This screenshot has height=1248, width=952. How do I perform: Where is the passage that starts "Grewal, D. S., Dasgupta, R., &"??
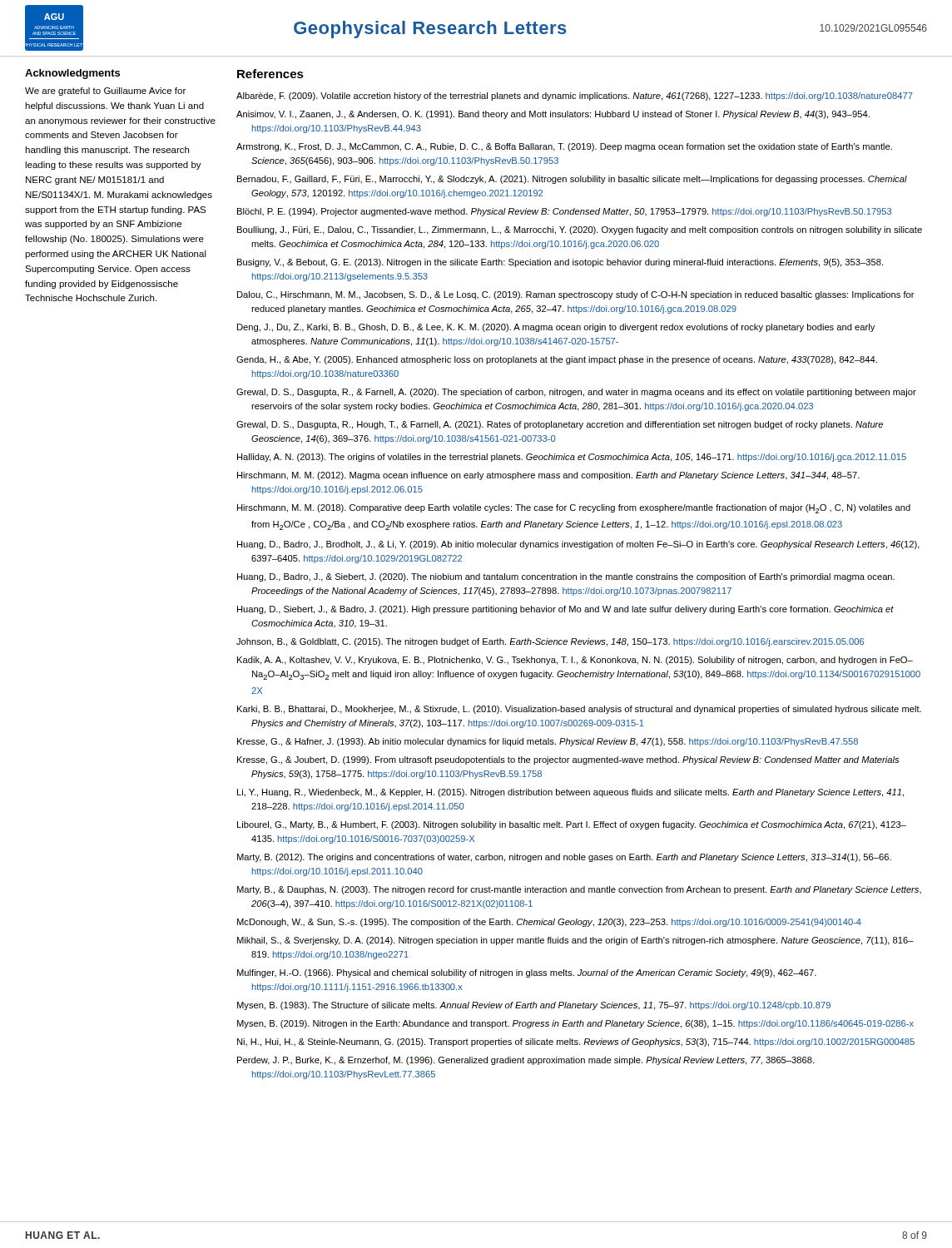tap(576, 399)
